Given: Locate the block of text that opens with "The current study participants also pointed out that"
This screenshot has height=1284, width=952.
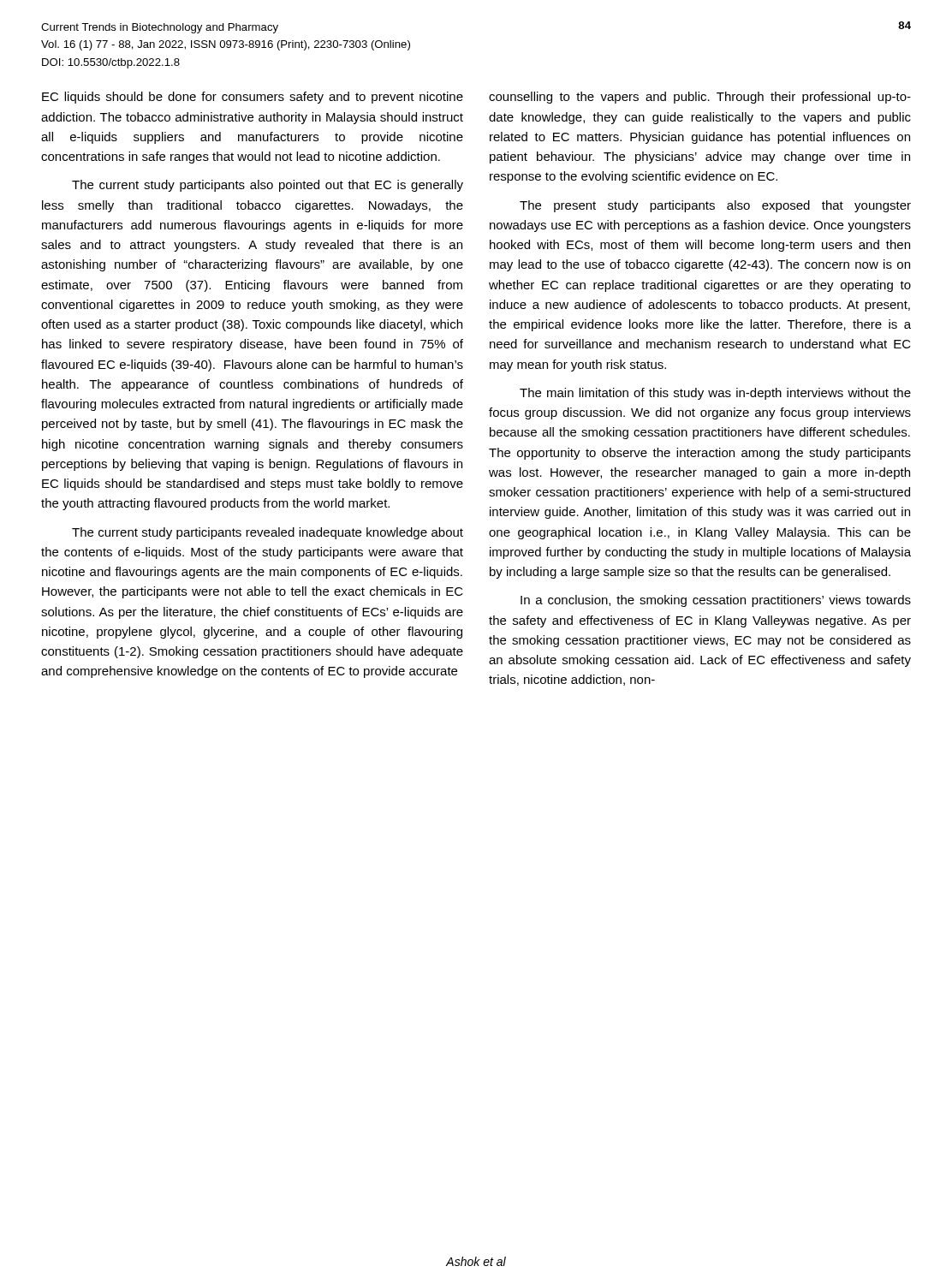Looking at the screenshot, I should click(x=252, y=344).
